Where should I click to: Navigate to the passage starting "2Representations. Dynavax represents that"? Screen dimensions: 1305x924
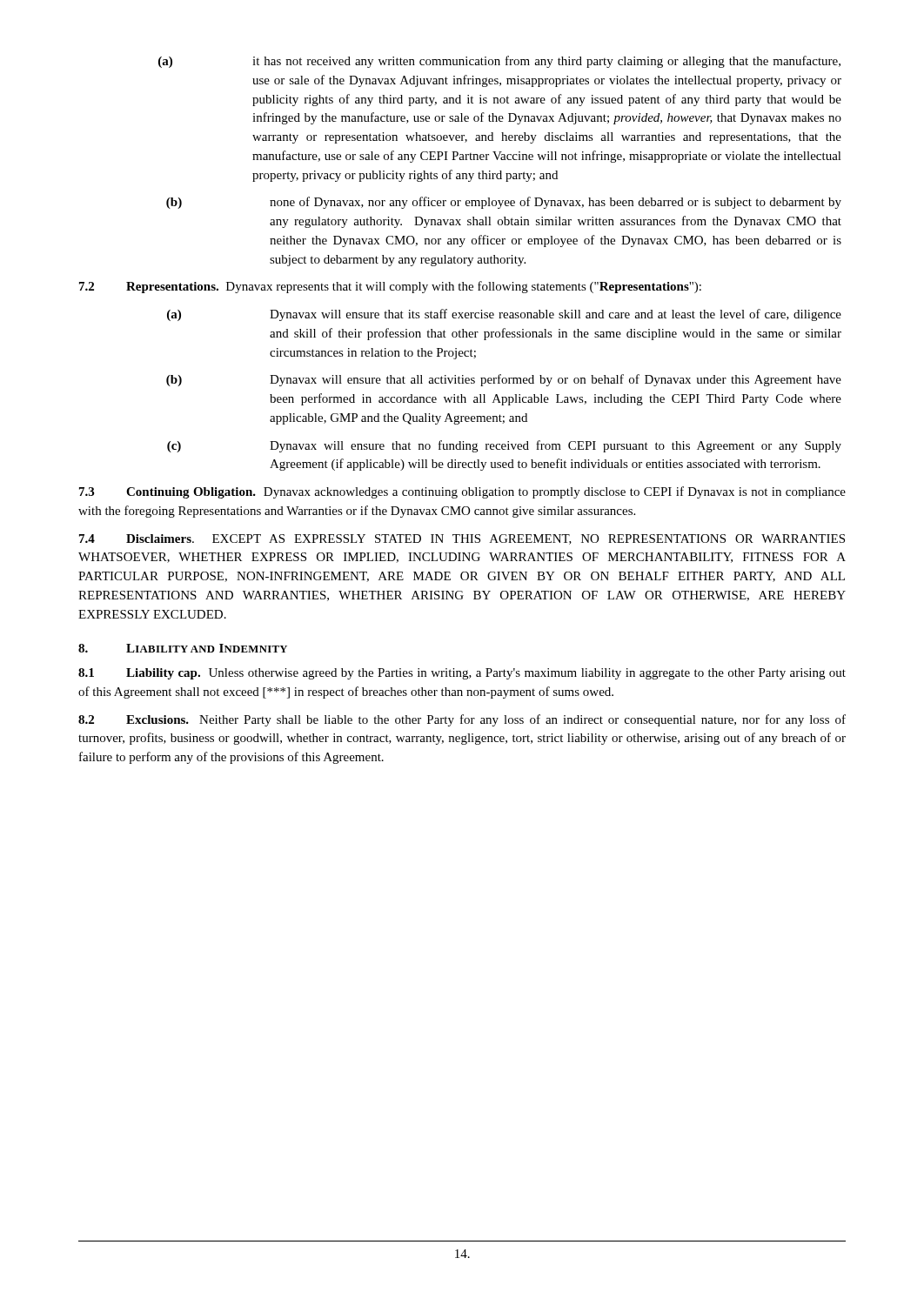point(390,287)
